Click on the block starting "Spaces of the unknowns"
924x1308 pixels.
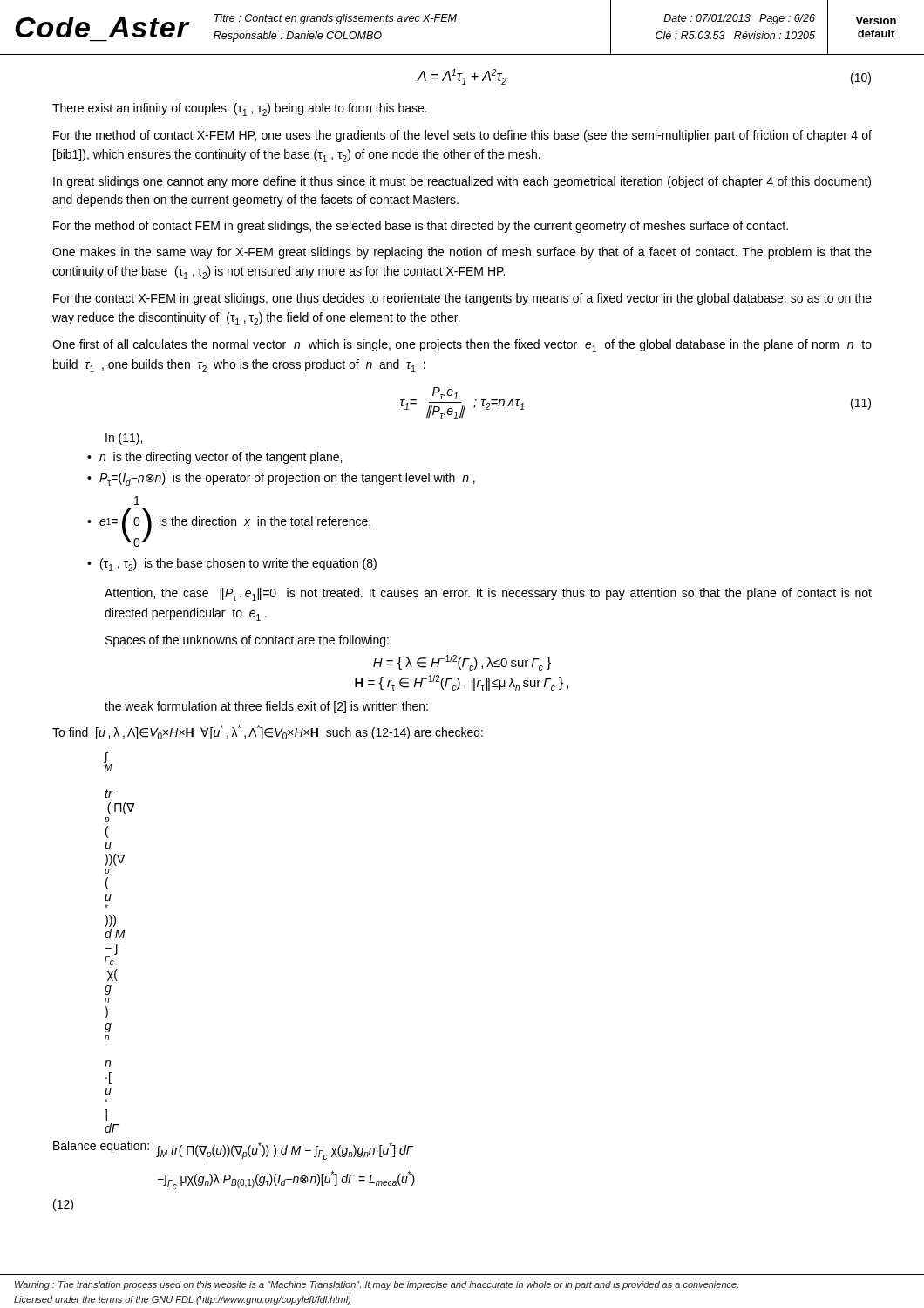(x=247, y=640)
